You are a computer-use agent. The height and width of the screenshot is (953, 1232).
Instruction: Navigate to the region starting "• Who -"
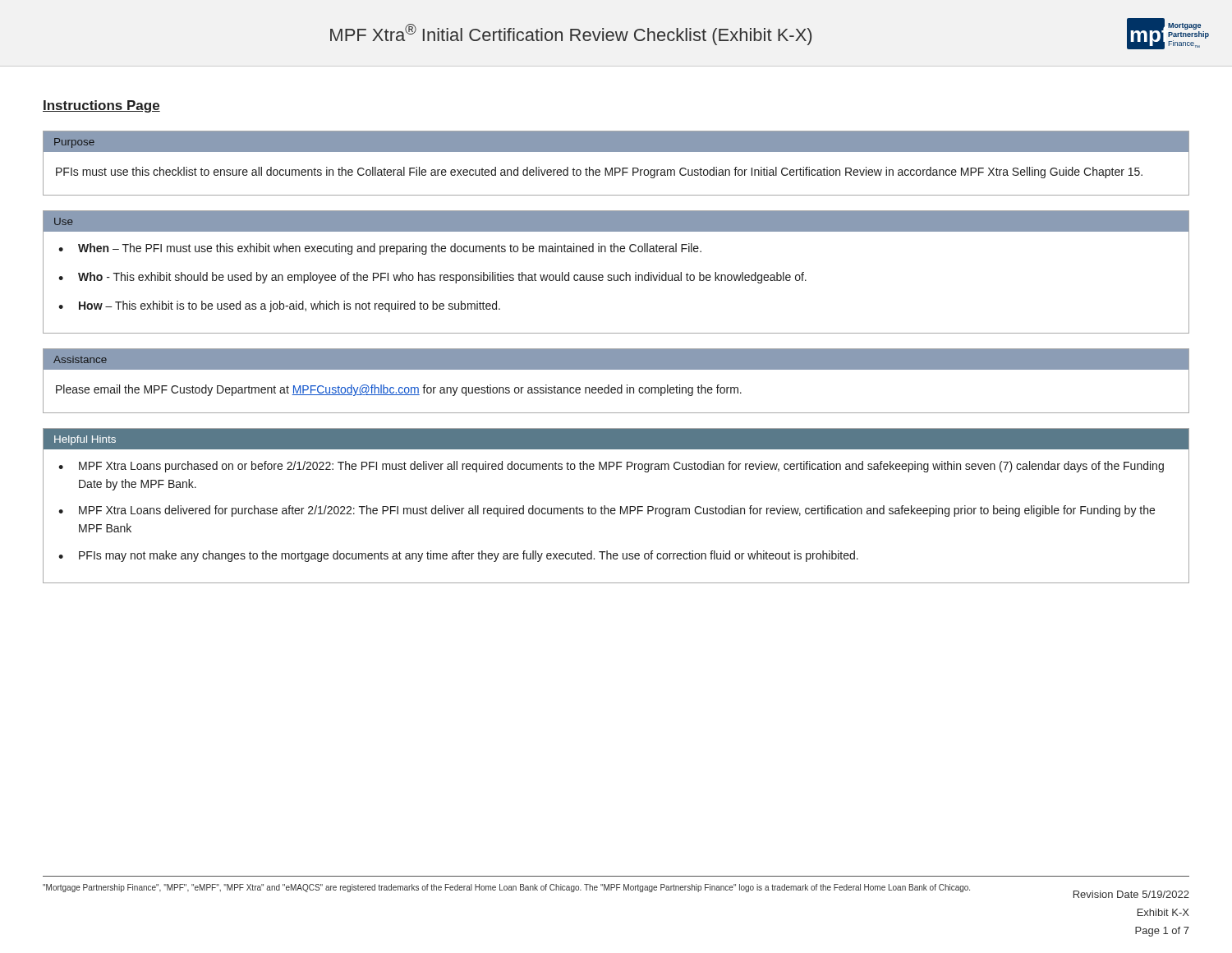tap(433, 279)
